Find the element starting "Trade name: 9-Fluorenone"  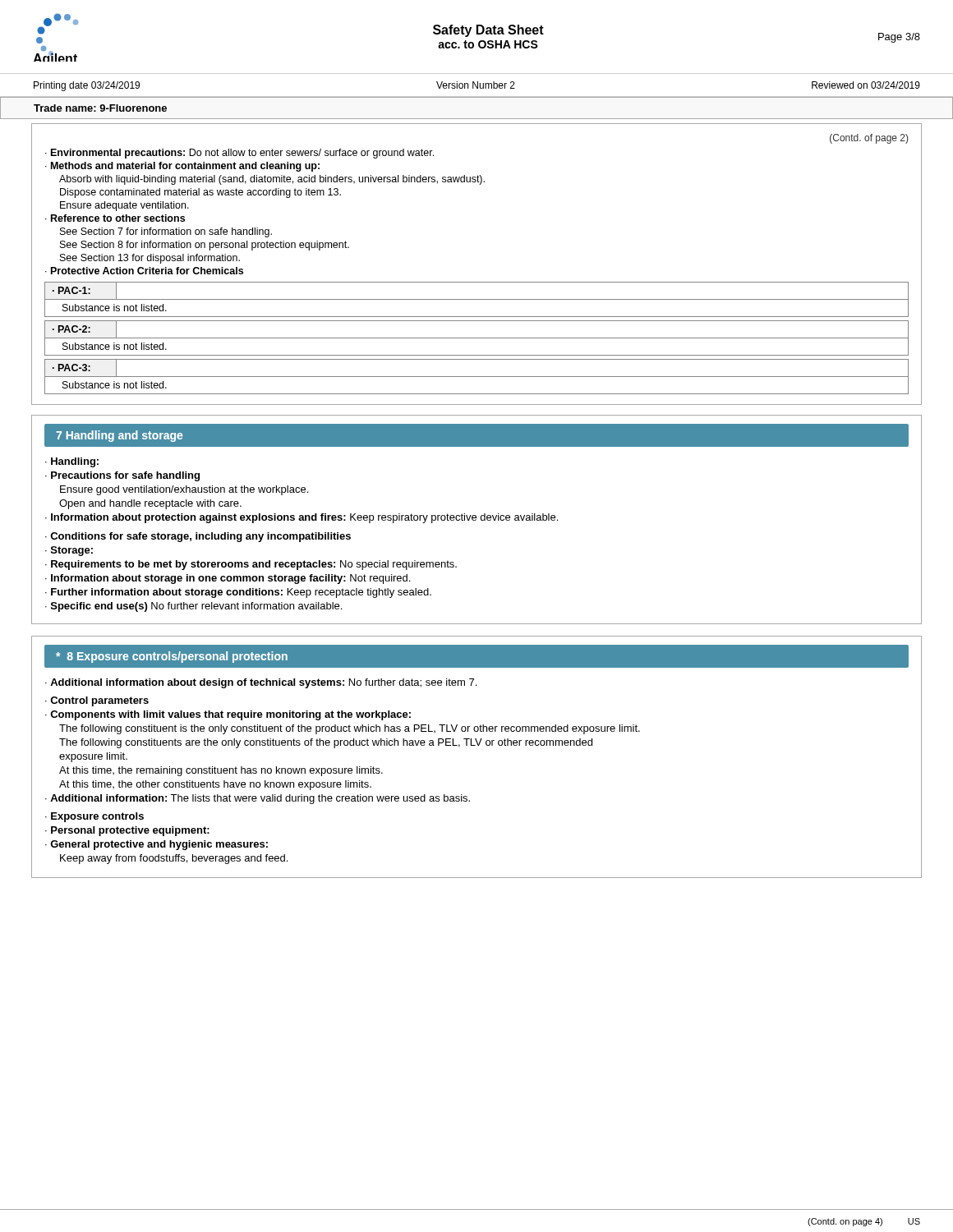[x=100, y=108]
